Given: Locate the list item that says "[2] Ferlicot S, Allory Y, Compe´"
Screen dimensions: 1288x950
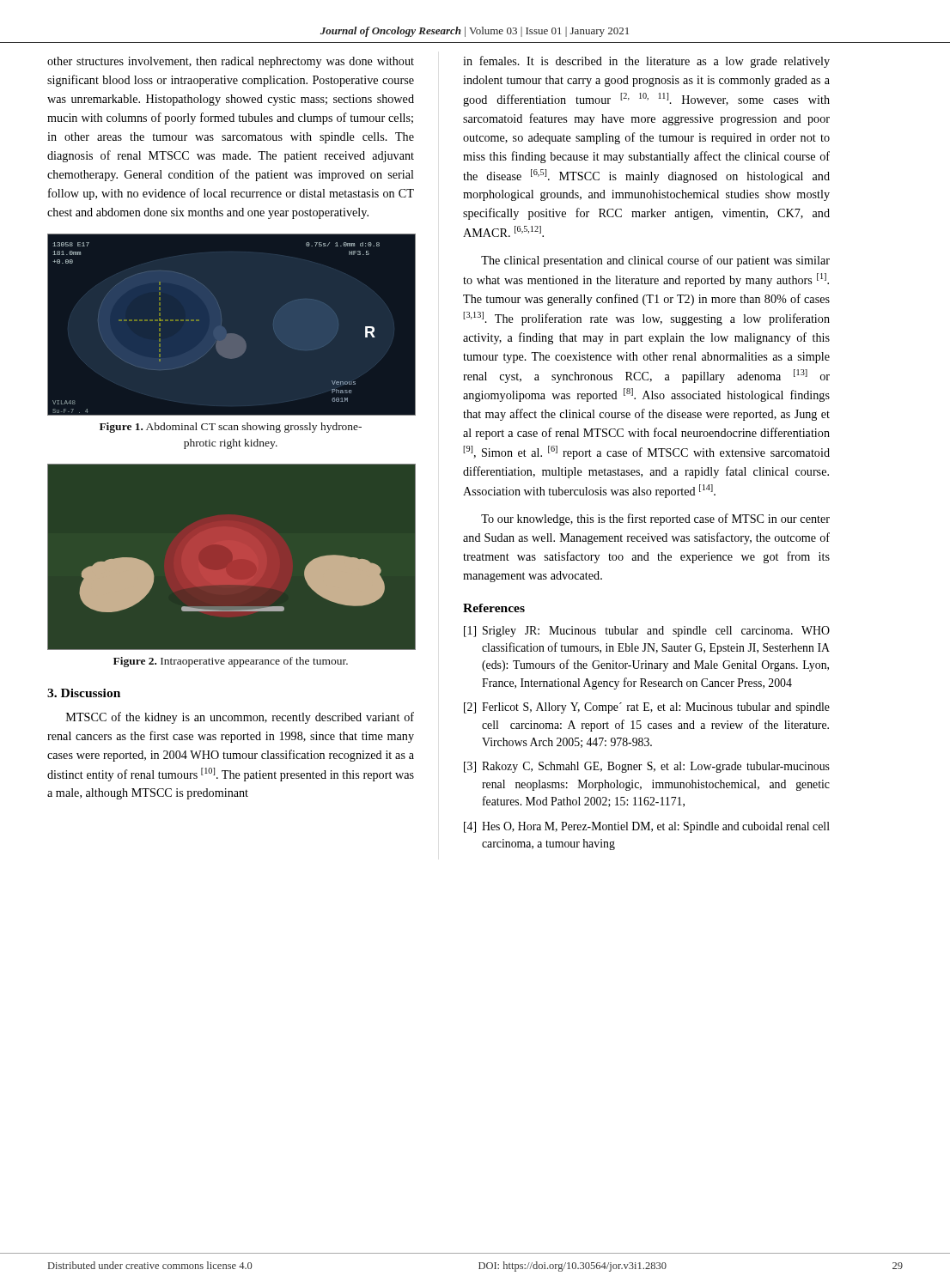Looking at the screenshot, I should (x=646, y=725).
